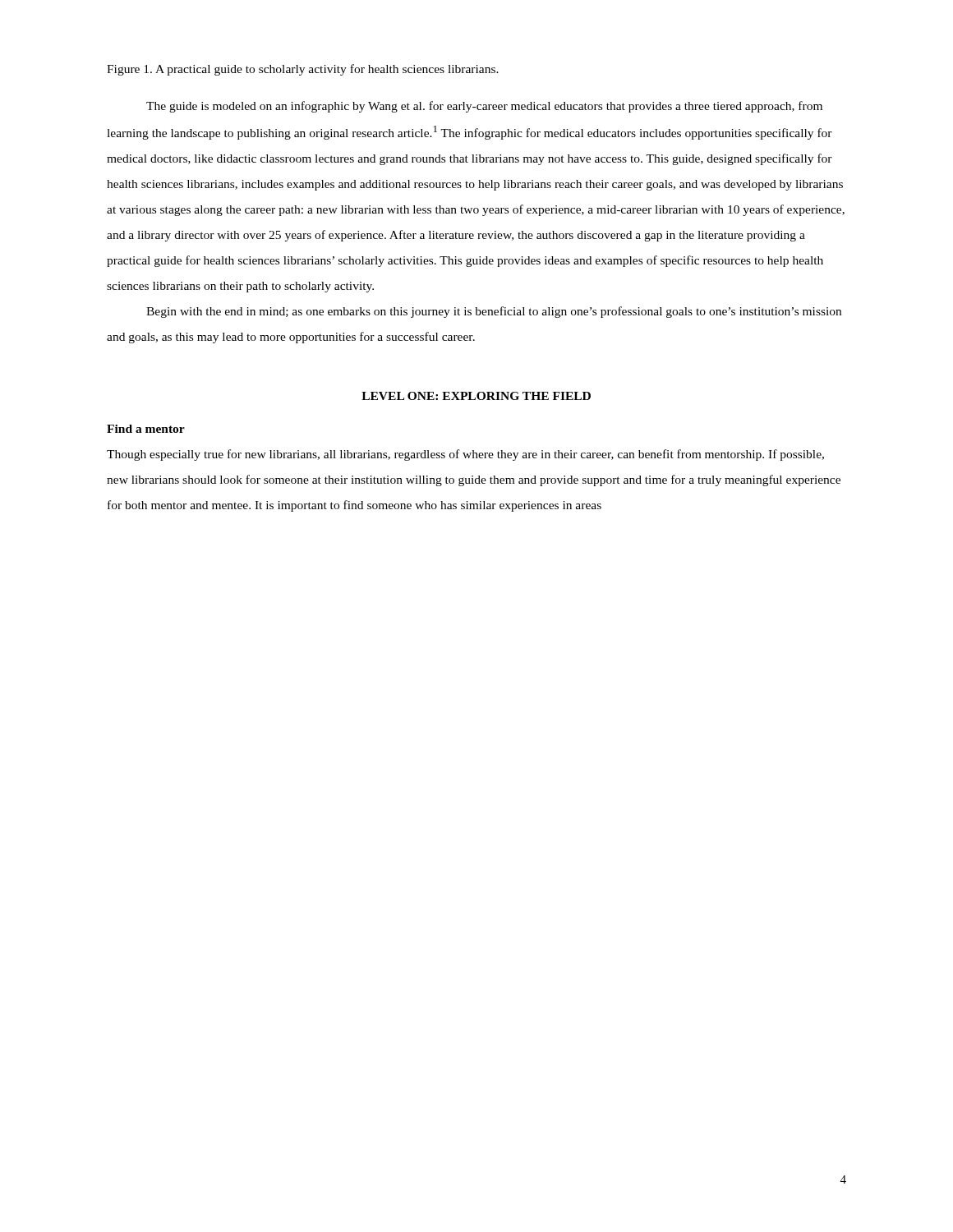The image size is (953, 1232).
Task: Select the section header that reads "LEVEL ONE: EXPLORING THE"
Action: (x=476, y=396)
